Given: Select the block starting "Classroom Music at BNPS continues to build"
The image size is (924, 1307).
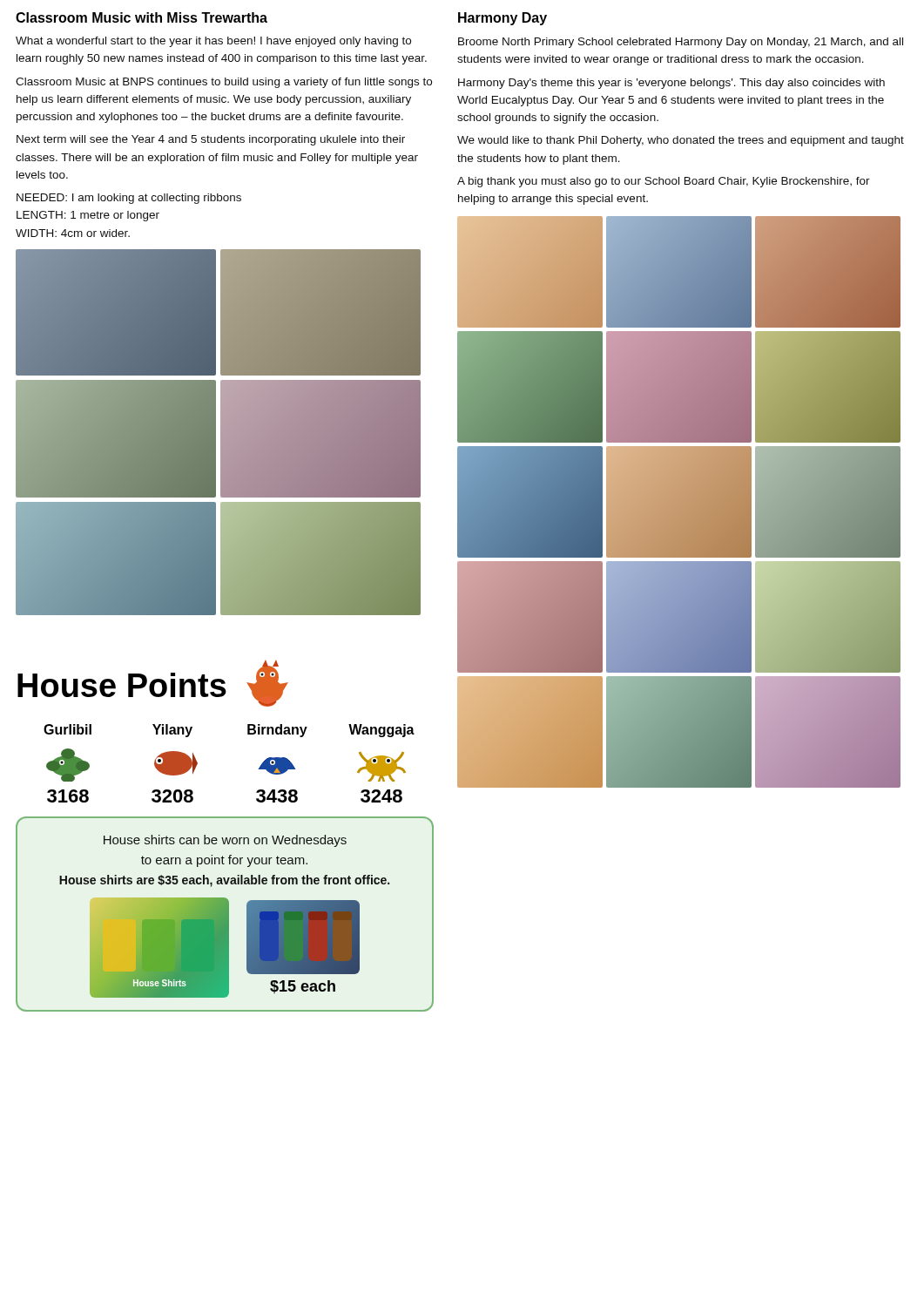Looking at the screenshot, I should tap(224, 99).
